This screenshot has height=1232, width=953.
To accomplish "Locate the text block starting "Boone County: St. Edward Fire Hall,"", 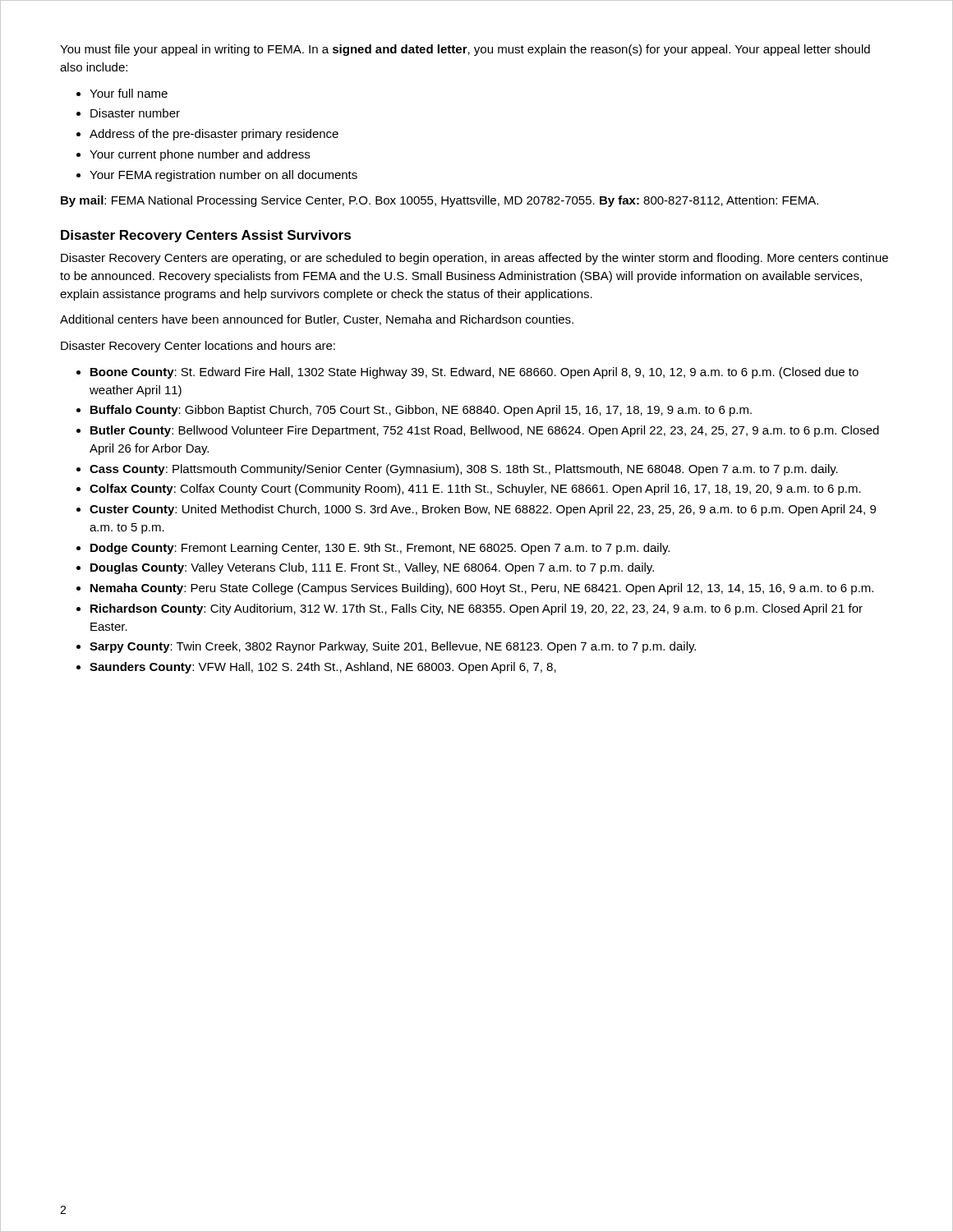I will click(474, 380).
